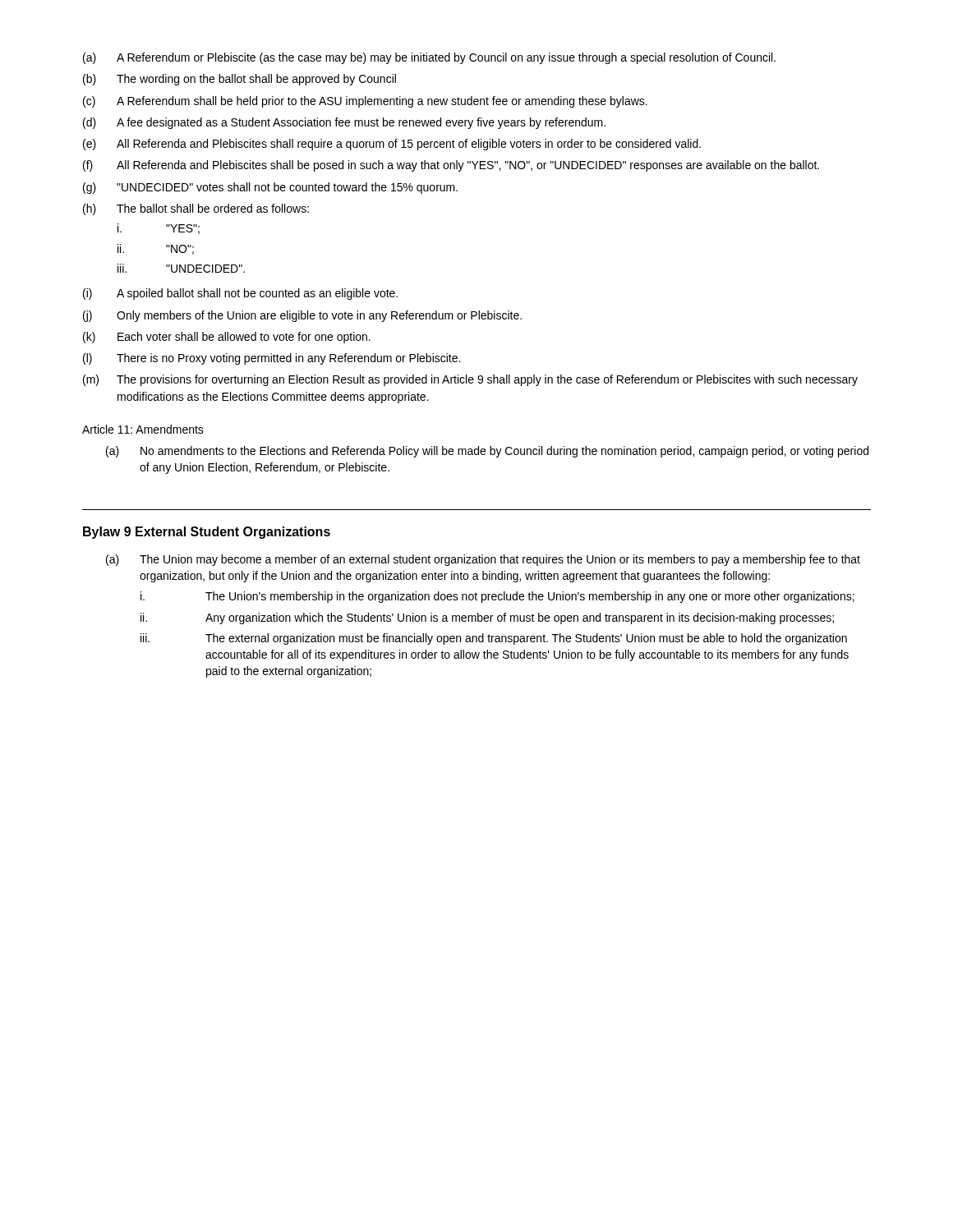Find the list item with the text "(e) All Referenda and Plebiscites shall require a"
953x1232 pixels.
coord(476,144)
